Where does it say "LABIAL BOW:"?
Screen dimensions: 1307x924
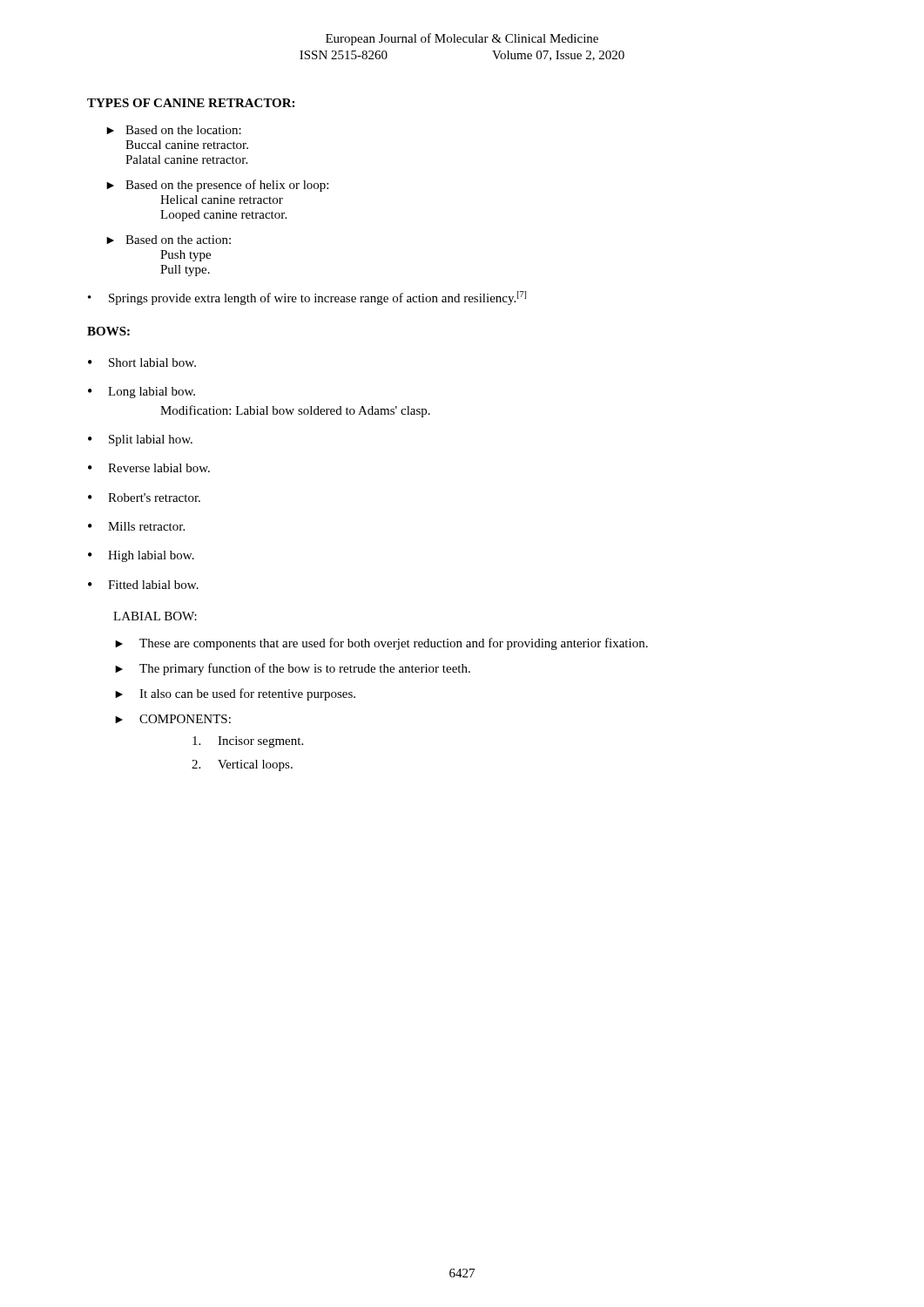(x=155, y=616)
